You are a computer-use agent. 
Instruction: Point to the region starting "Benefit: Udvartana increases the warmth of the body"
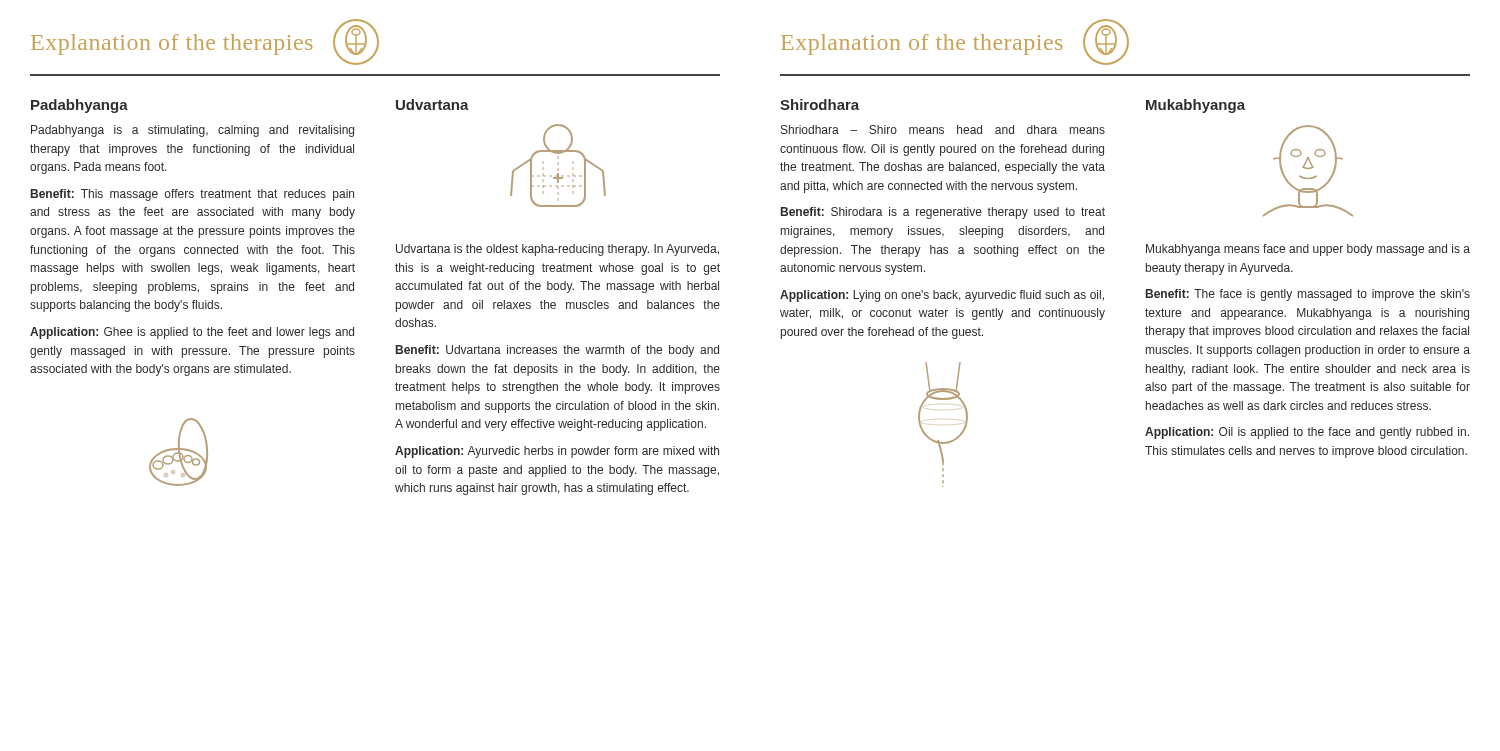click(x=557, y=387)
